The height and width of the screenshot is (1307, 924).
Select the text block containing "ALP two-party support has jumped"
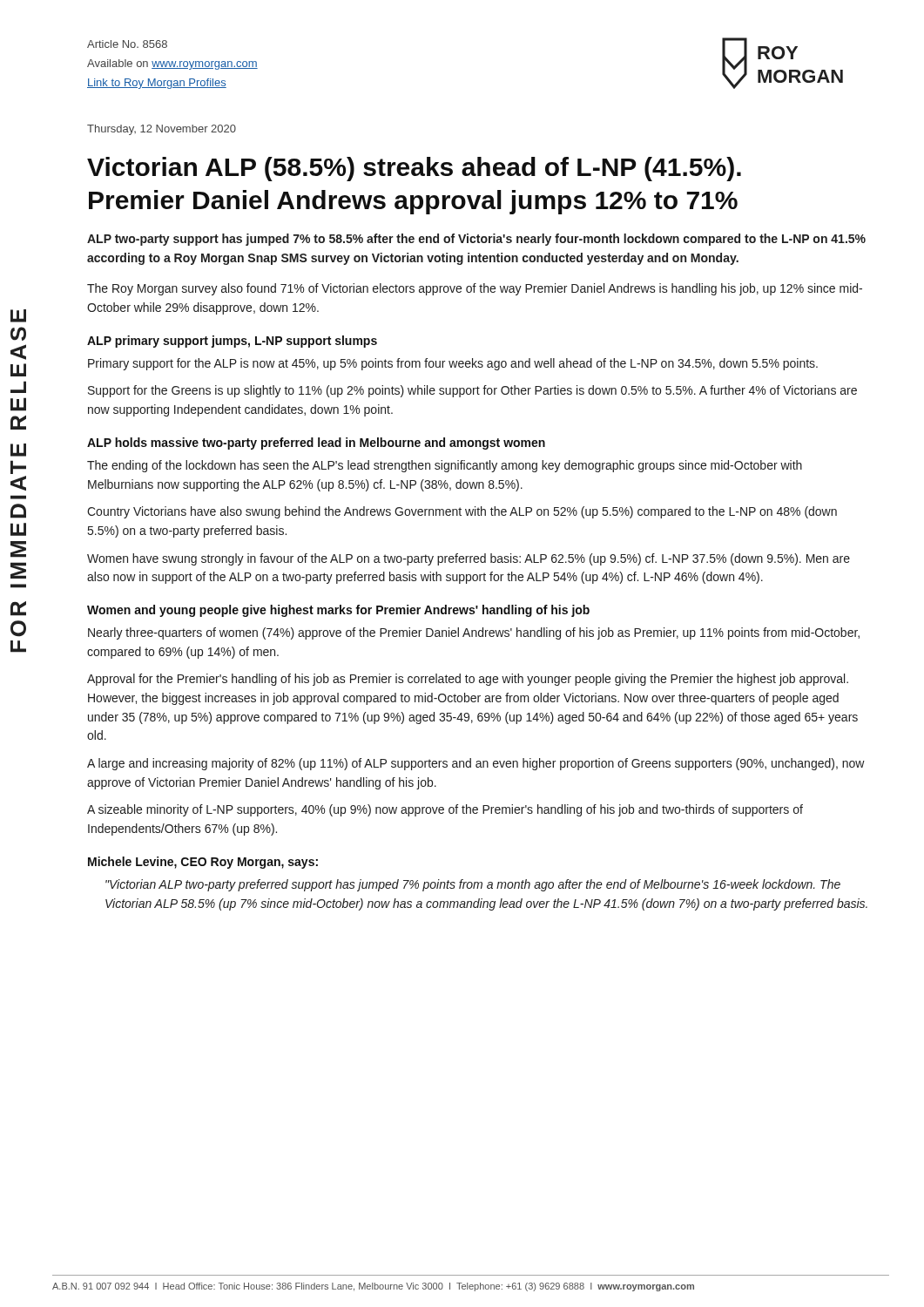(476, 248)
